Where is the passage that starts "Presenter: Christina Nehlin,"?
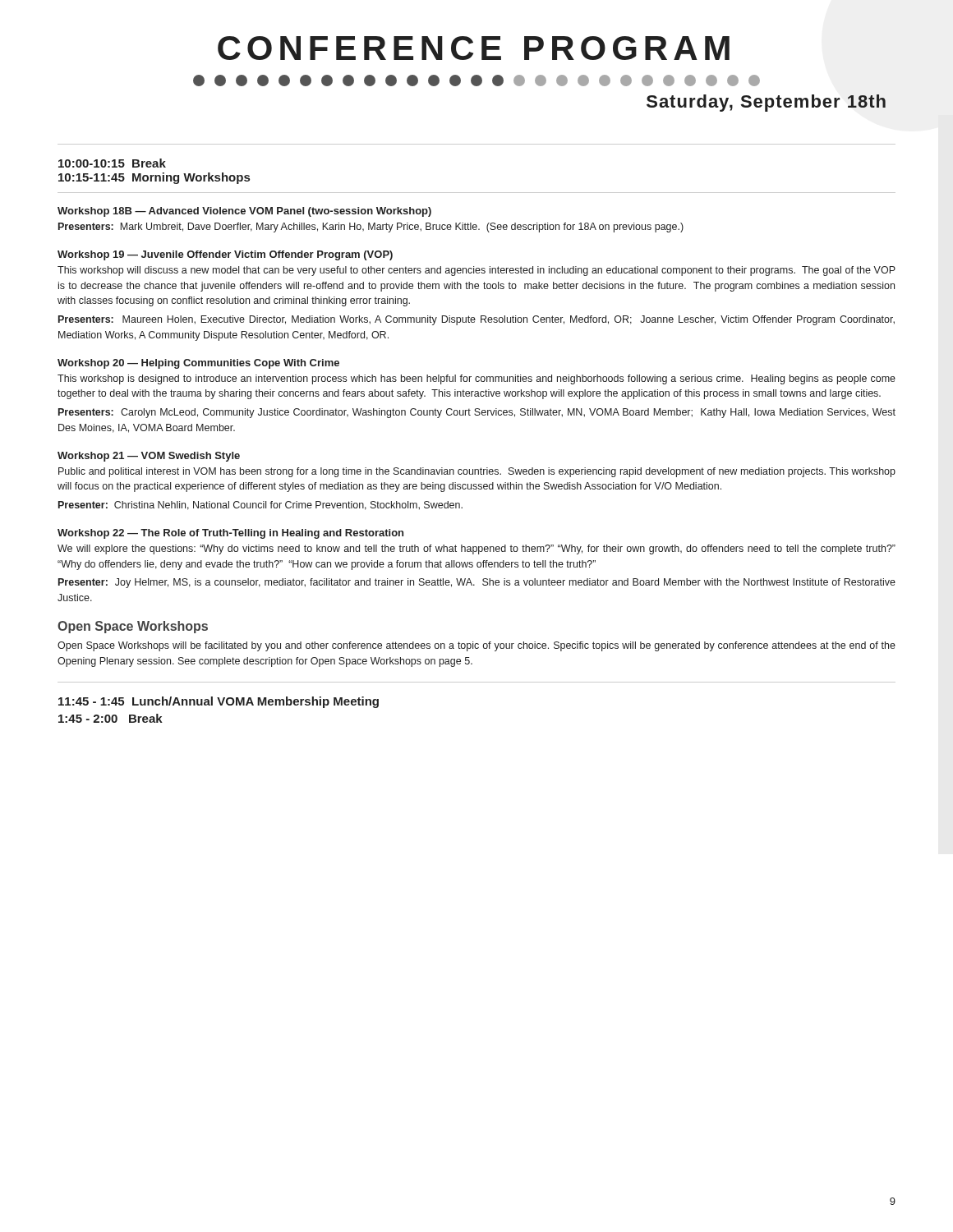The height and width of the screenshot is (1232, 953). [260, 506]
